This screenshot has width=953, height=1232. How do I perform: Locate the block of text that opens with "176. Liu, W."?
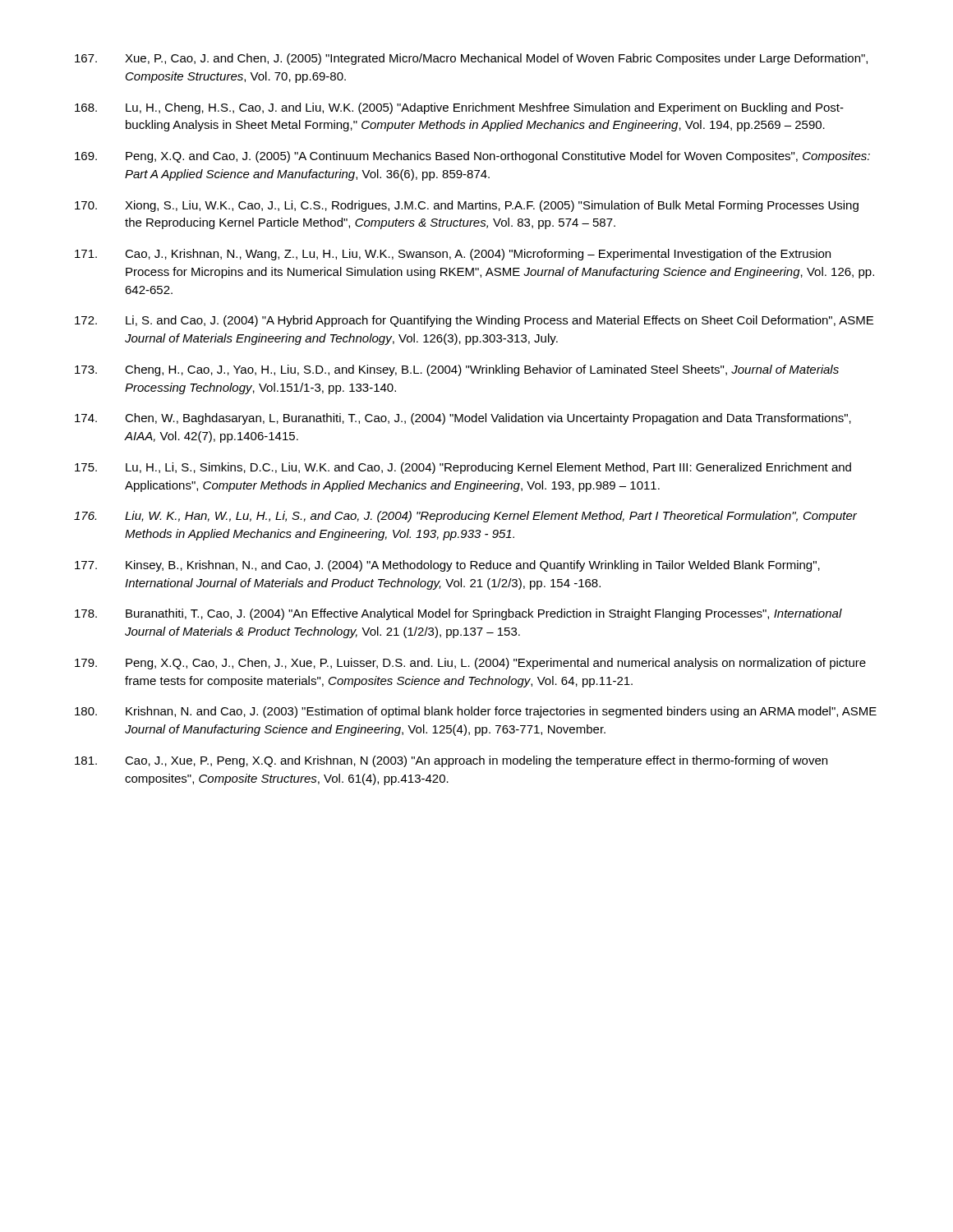pyautogui.click(x=476, y=525)
